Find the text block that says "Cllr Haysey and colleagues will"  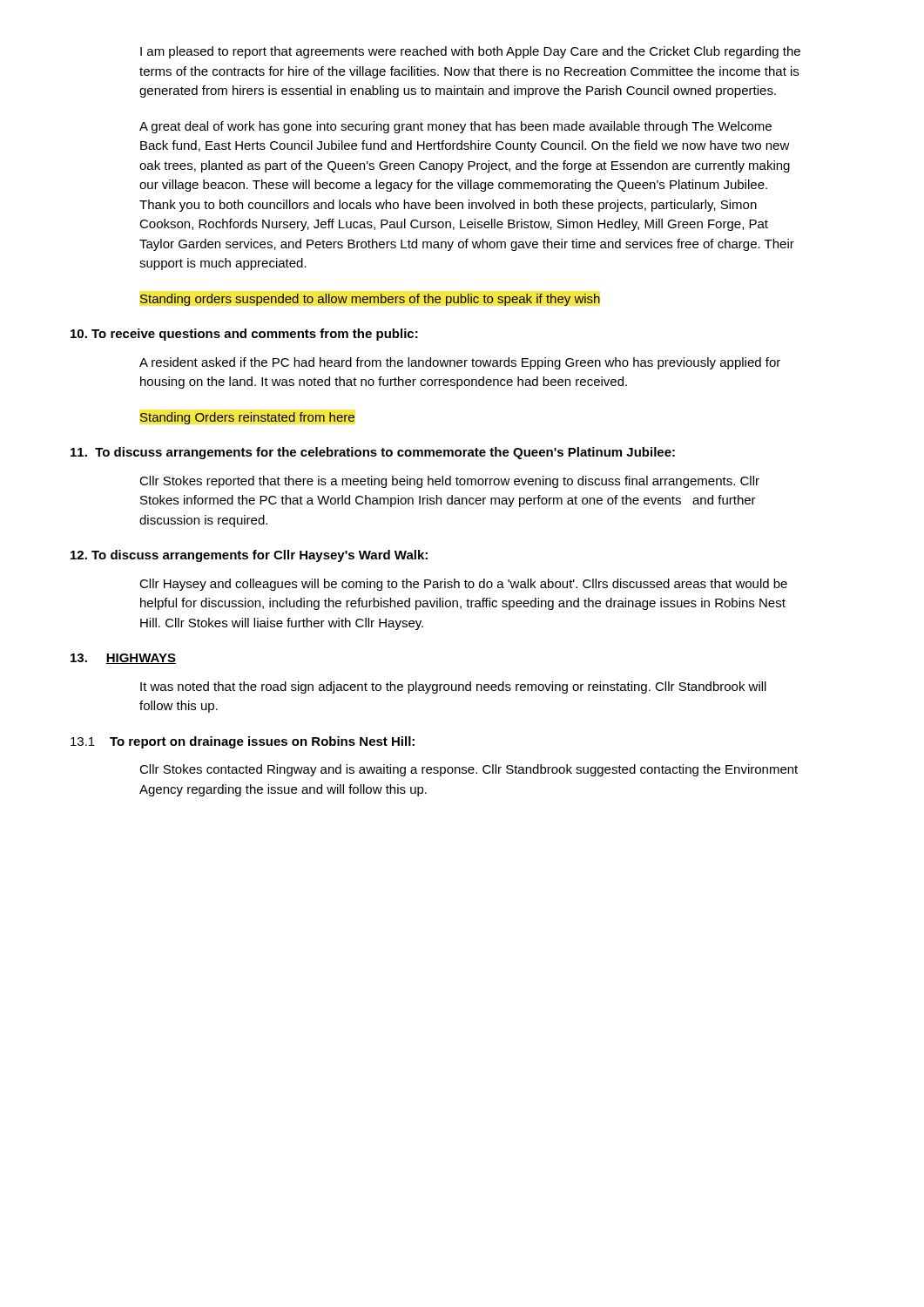pyautogui.click(x=471, y=603)
